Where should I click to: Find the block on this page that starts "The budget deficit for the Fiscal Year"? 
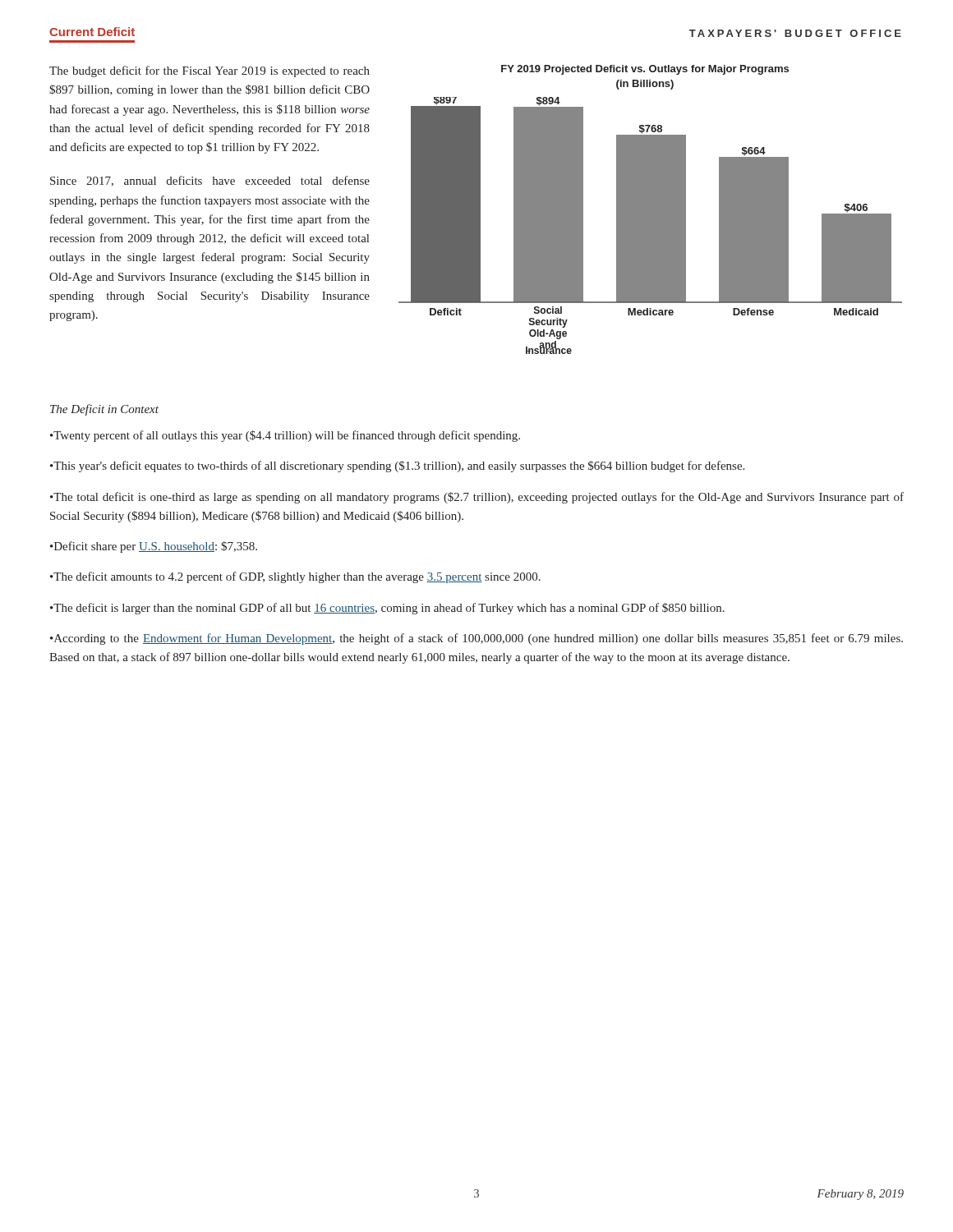tap(209, 193)
